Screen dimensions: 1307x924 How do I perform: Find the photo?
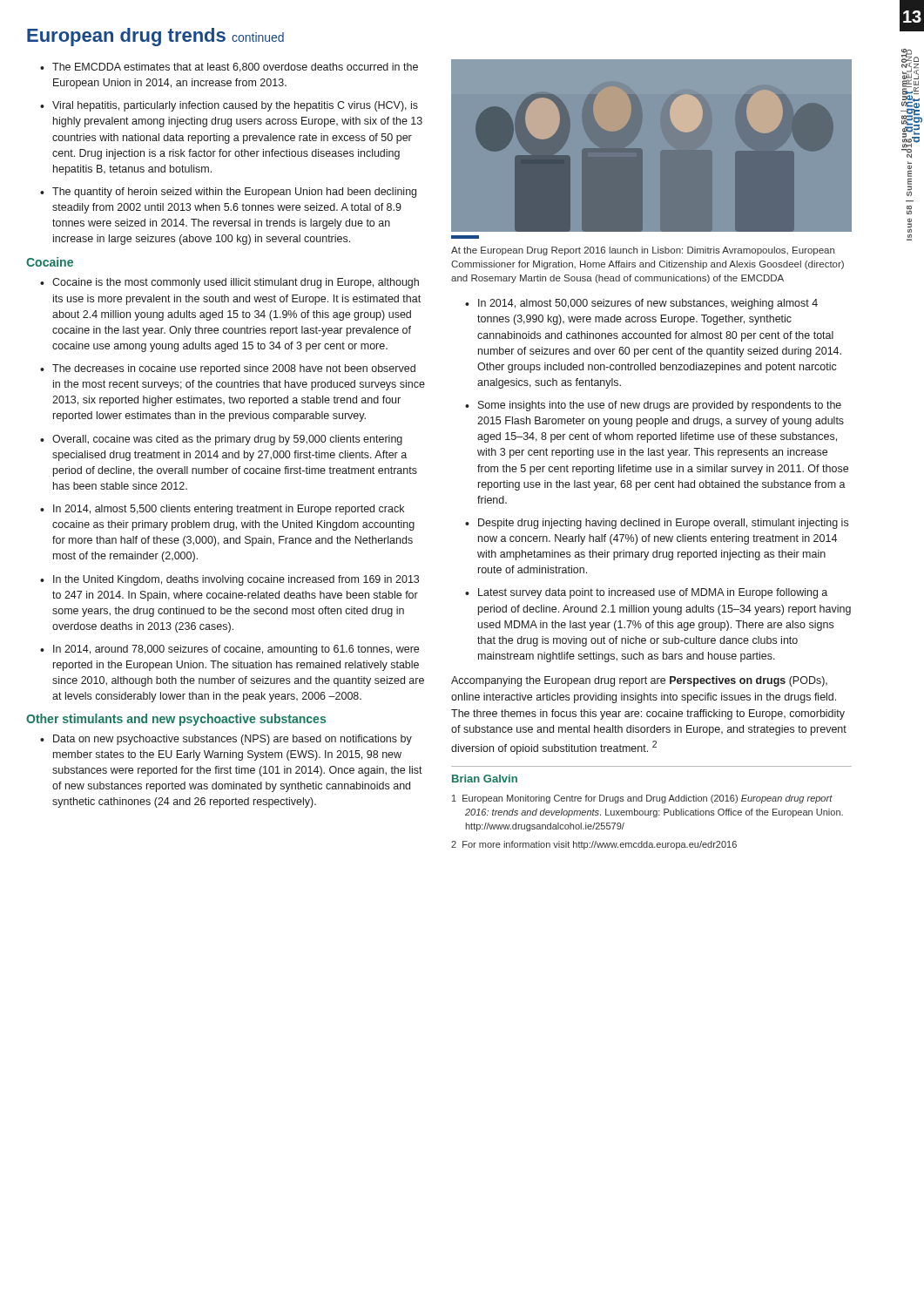pos(651,145)
